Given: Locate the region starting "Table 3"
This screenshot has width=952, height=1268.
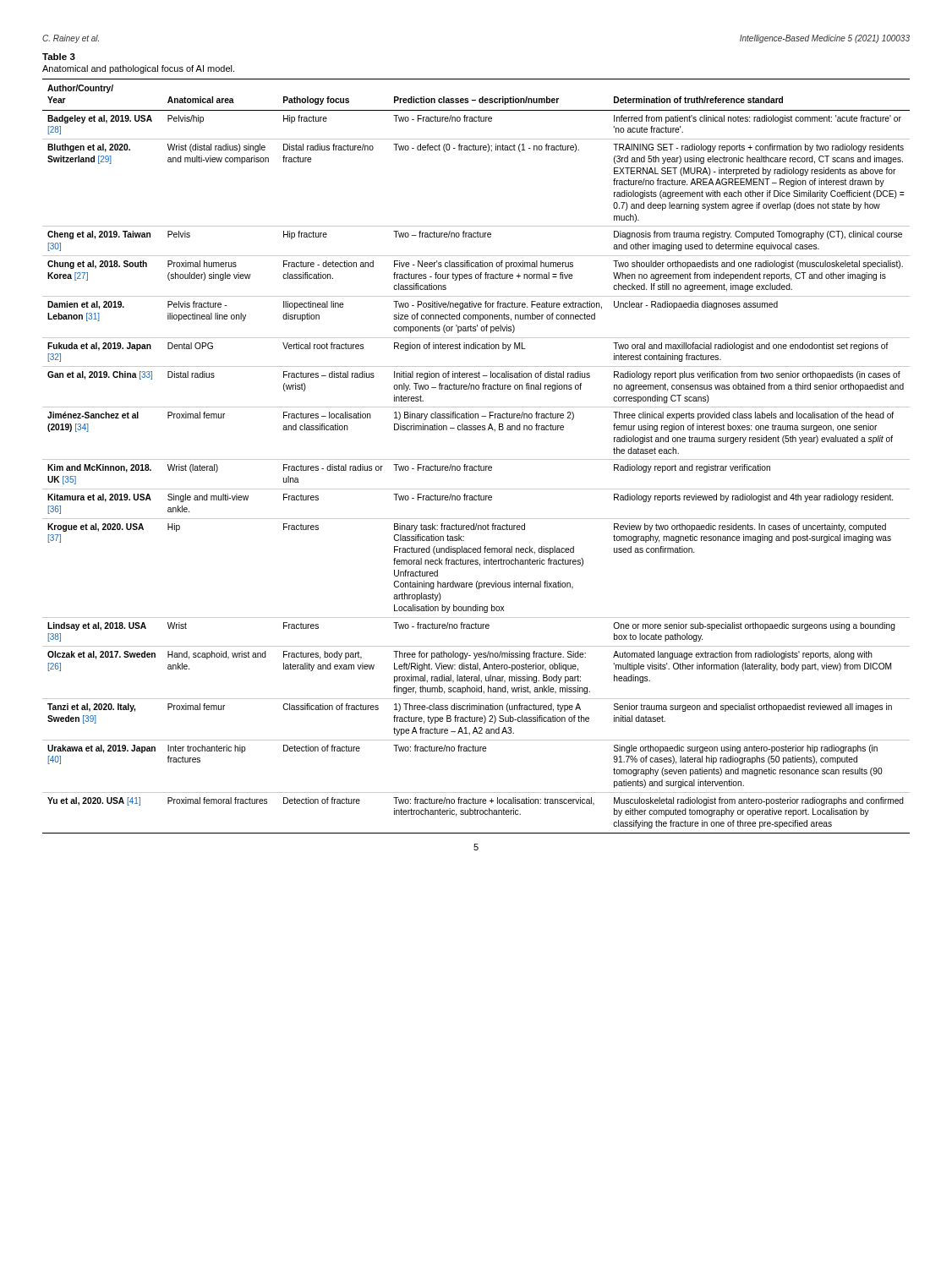Looking at the screenshot, I should (59, 57).
